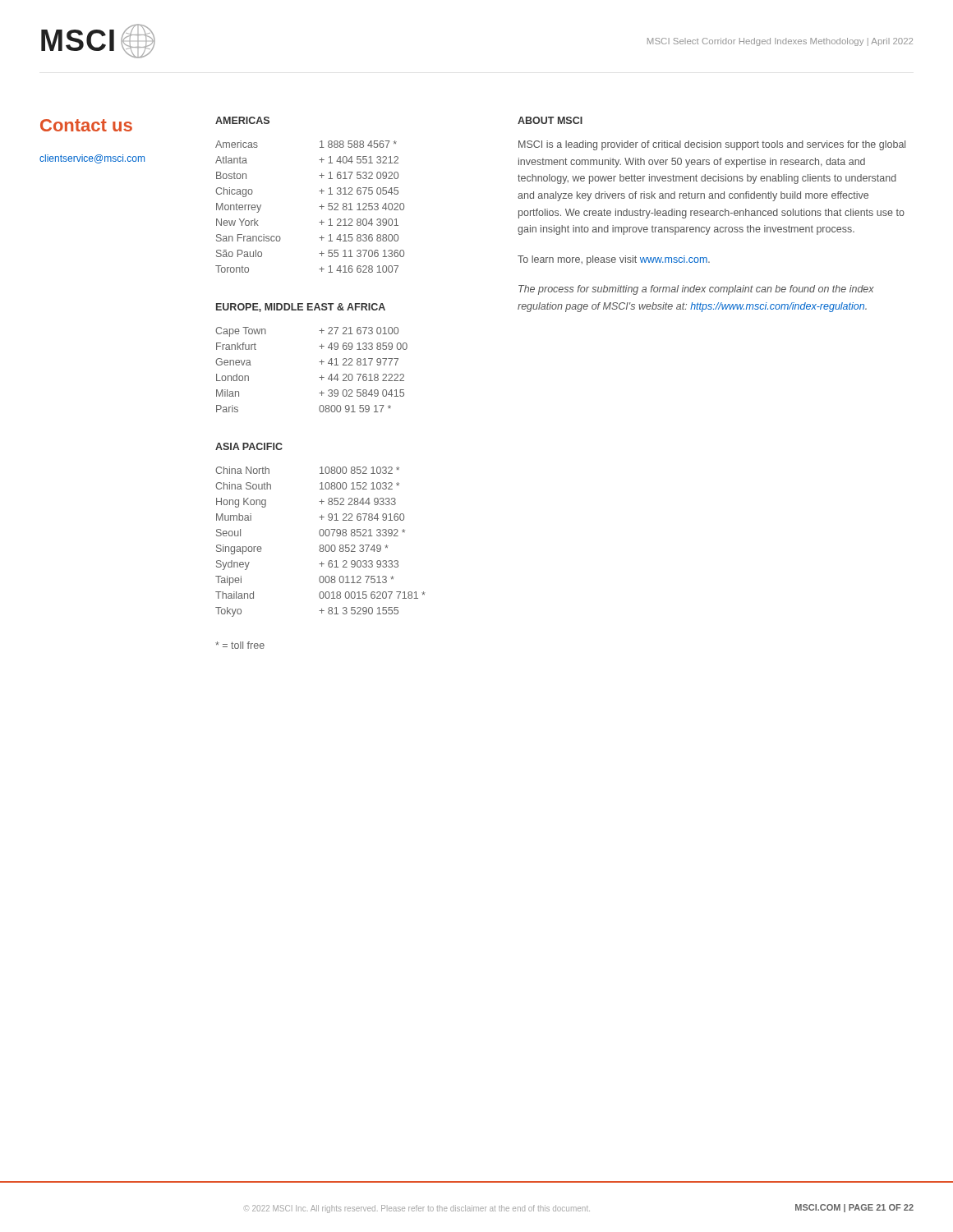
Task: Where is the passage that starts "MSCI is a leading provider of critical"?
Action: (712, 187)
